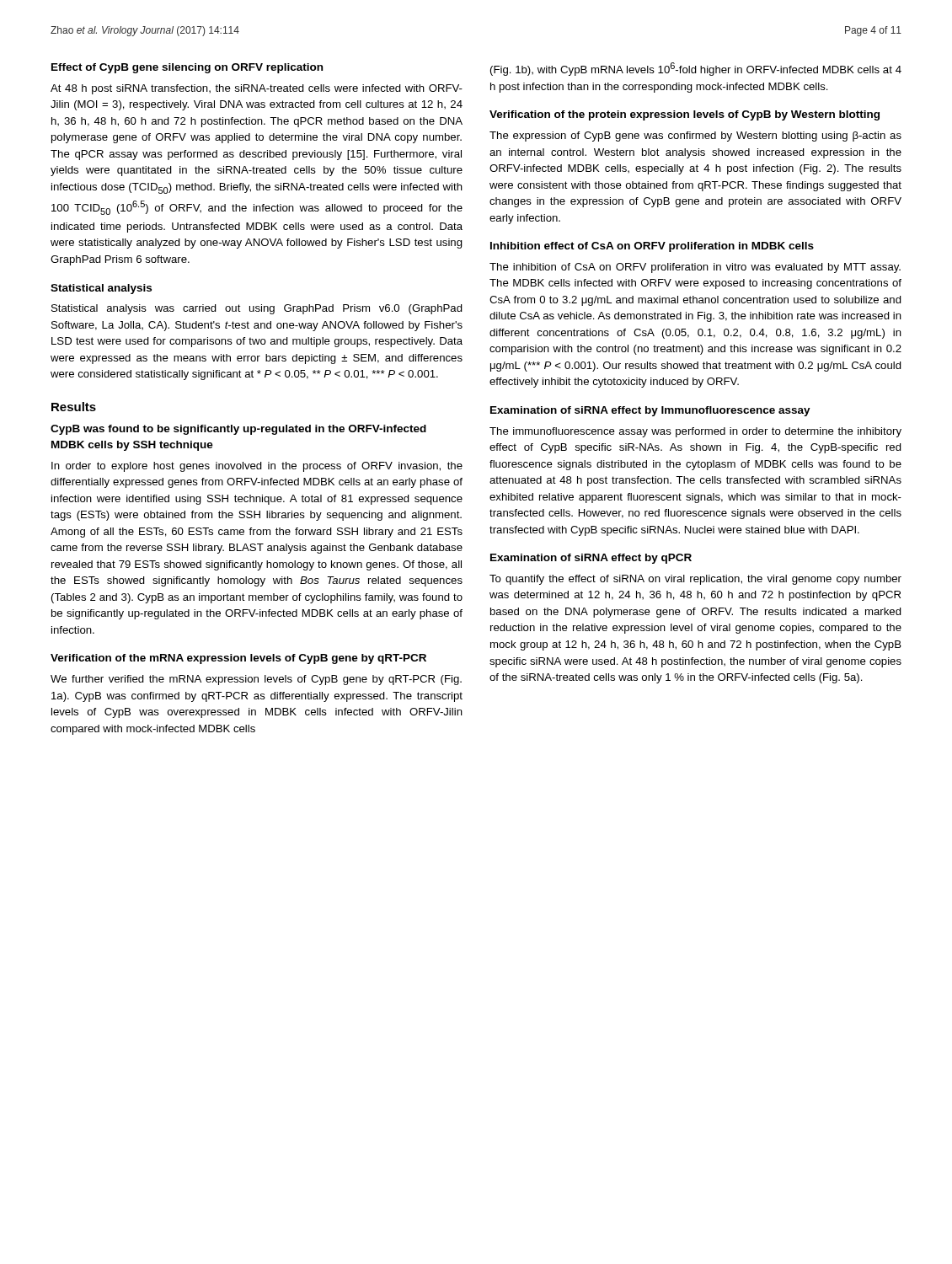The height and width of the screenshot is (1264, 952).
Task: Navigate to the passage starting "Inhibition effect of CsA on"
Action: [652, 246]
